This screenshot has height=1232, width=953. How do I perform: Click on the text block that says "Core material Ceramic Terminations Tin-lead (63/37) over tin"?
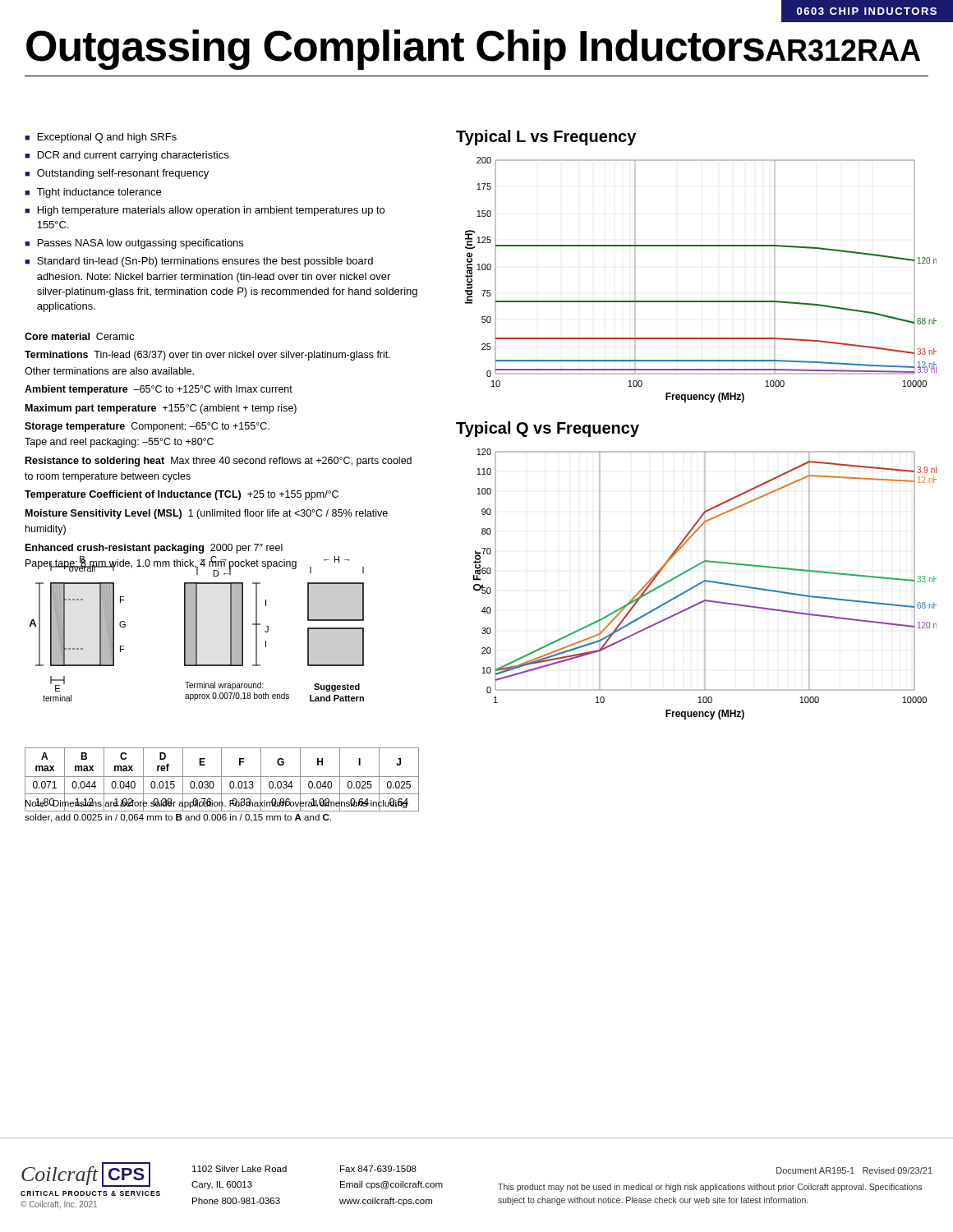point(222,451)
